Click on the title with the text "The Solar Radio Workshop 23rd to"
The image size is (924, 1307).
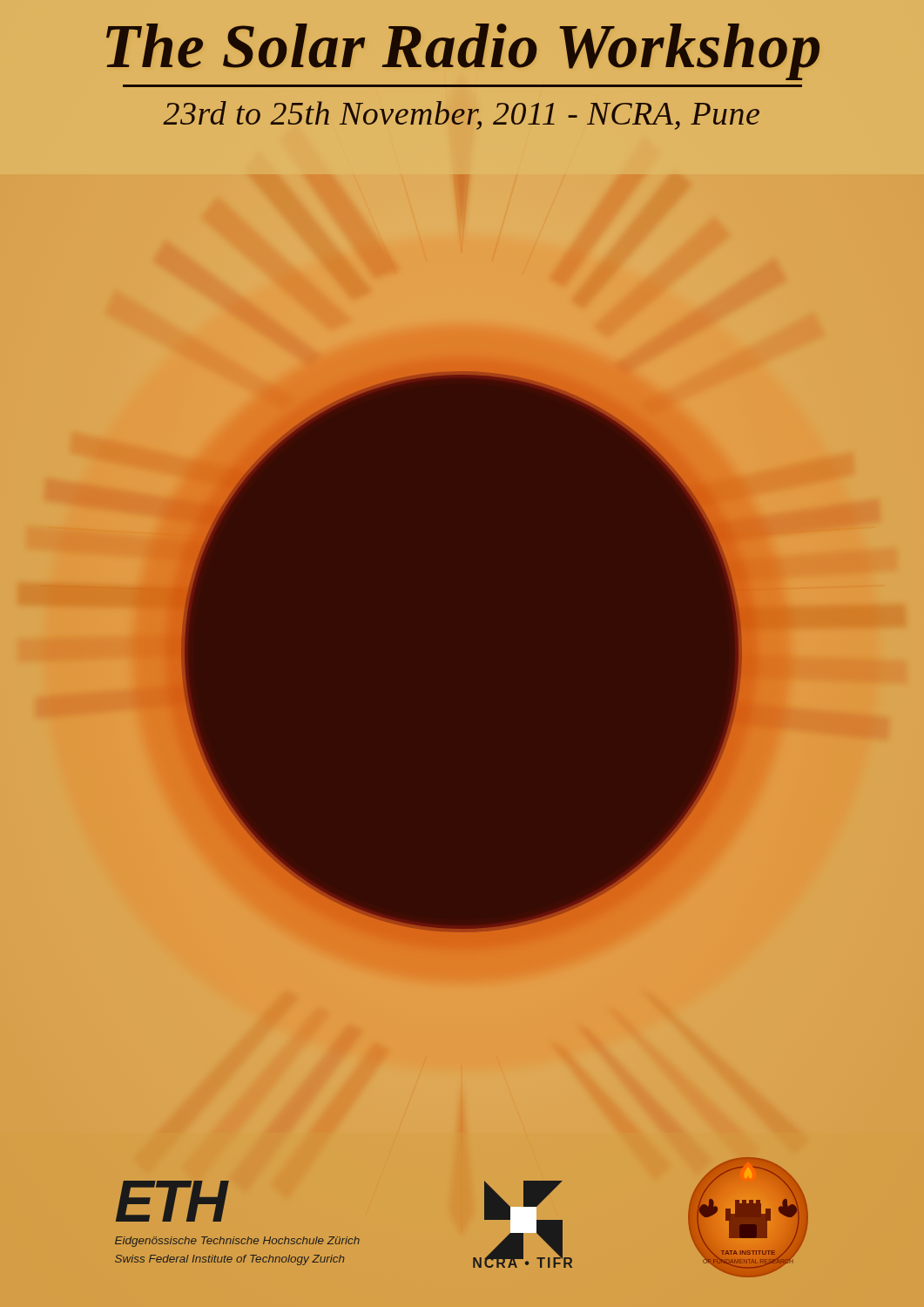pos(462,72)
